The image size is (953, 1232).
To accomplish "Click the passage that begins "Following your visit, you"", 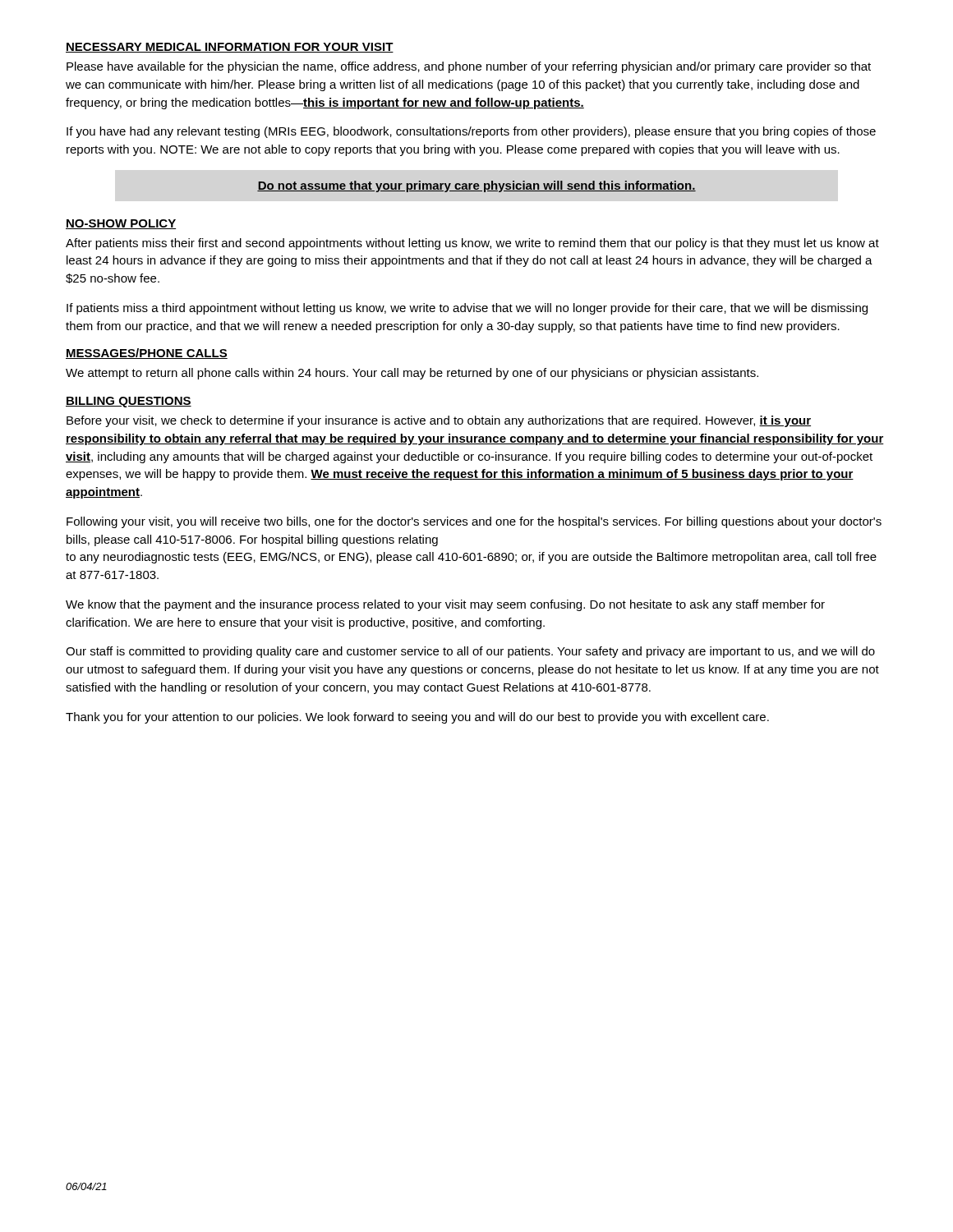I will pos(474,548).
